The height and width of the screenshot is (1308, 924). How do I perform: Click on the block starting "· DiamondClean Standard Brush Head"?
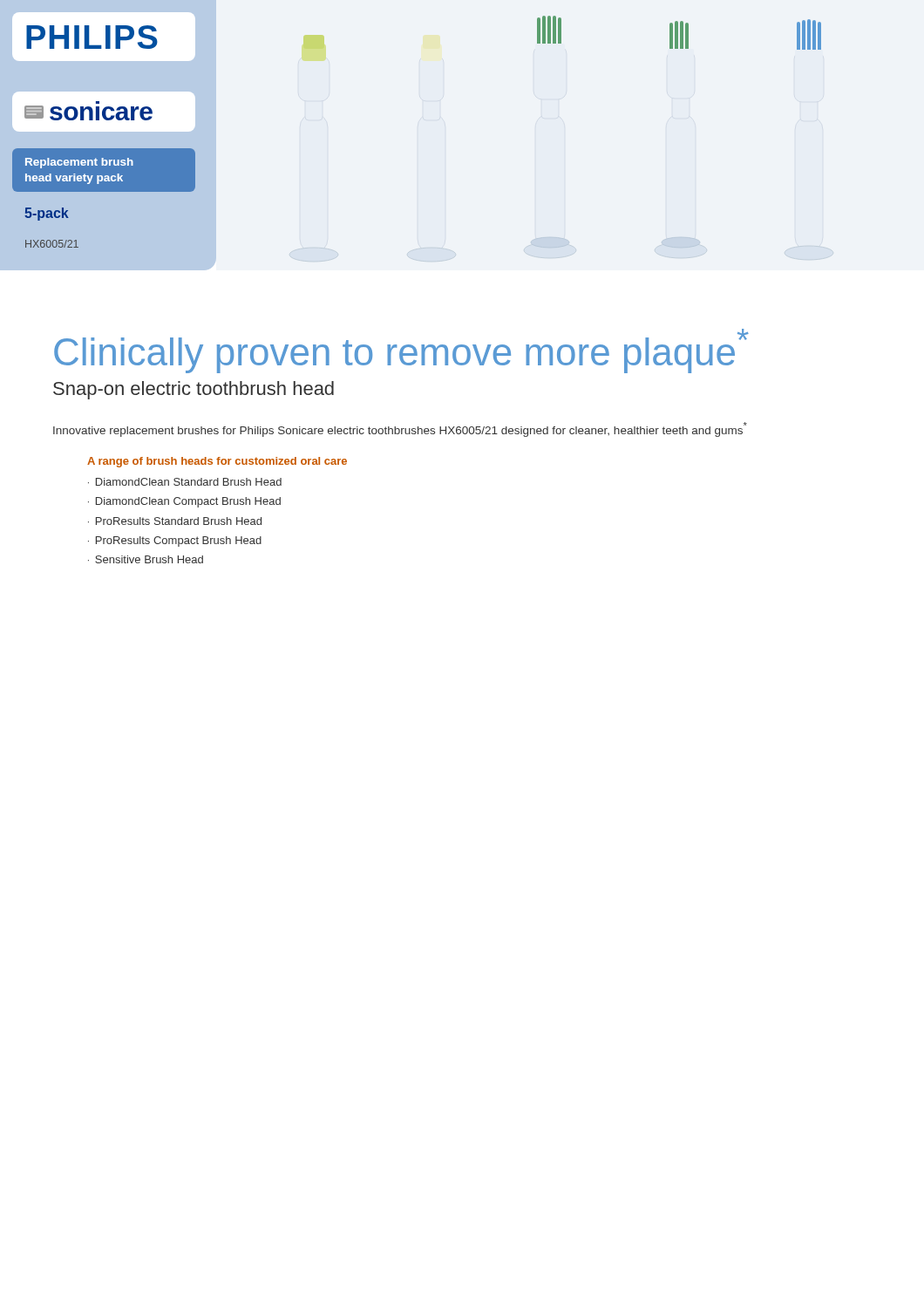tap(185, 483)
